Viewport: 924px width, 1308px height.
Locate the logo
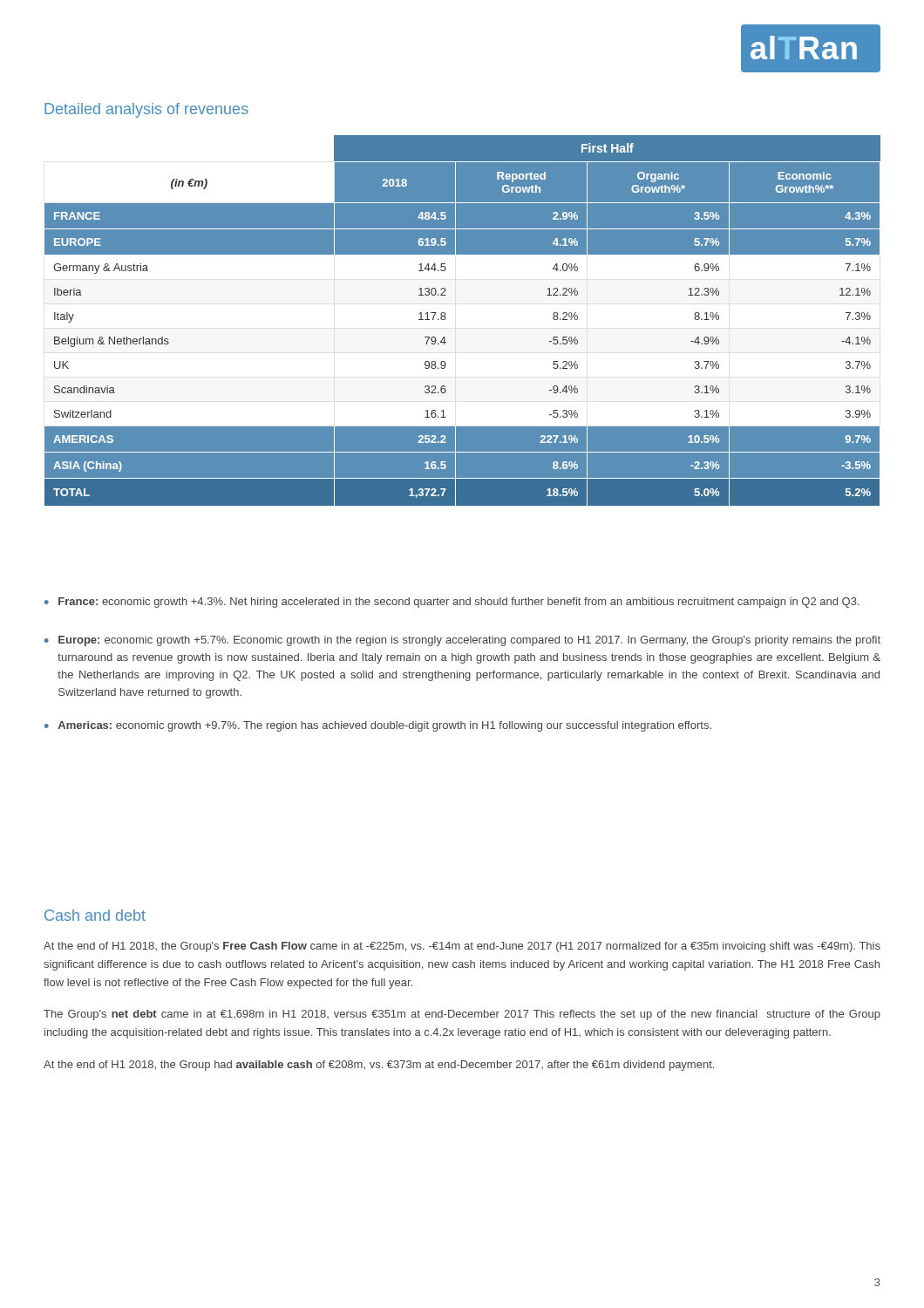[811, 50]
